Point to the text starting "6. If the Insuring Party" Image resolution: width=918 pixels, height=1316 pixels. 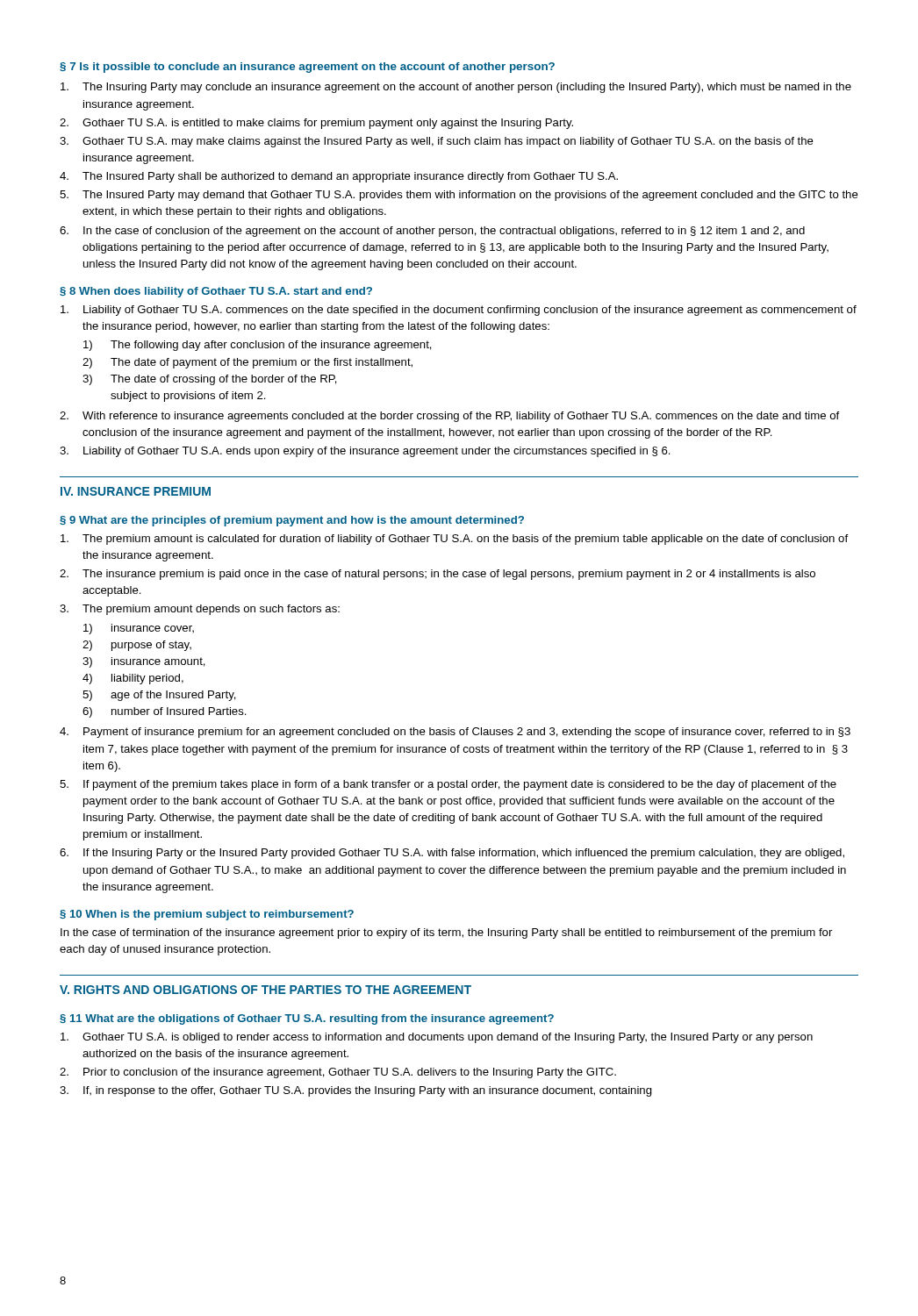tap(459, 870)
